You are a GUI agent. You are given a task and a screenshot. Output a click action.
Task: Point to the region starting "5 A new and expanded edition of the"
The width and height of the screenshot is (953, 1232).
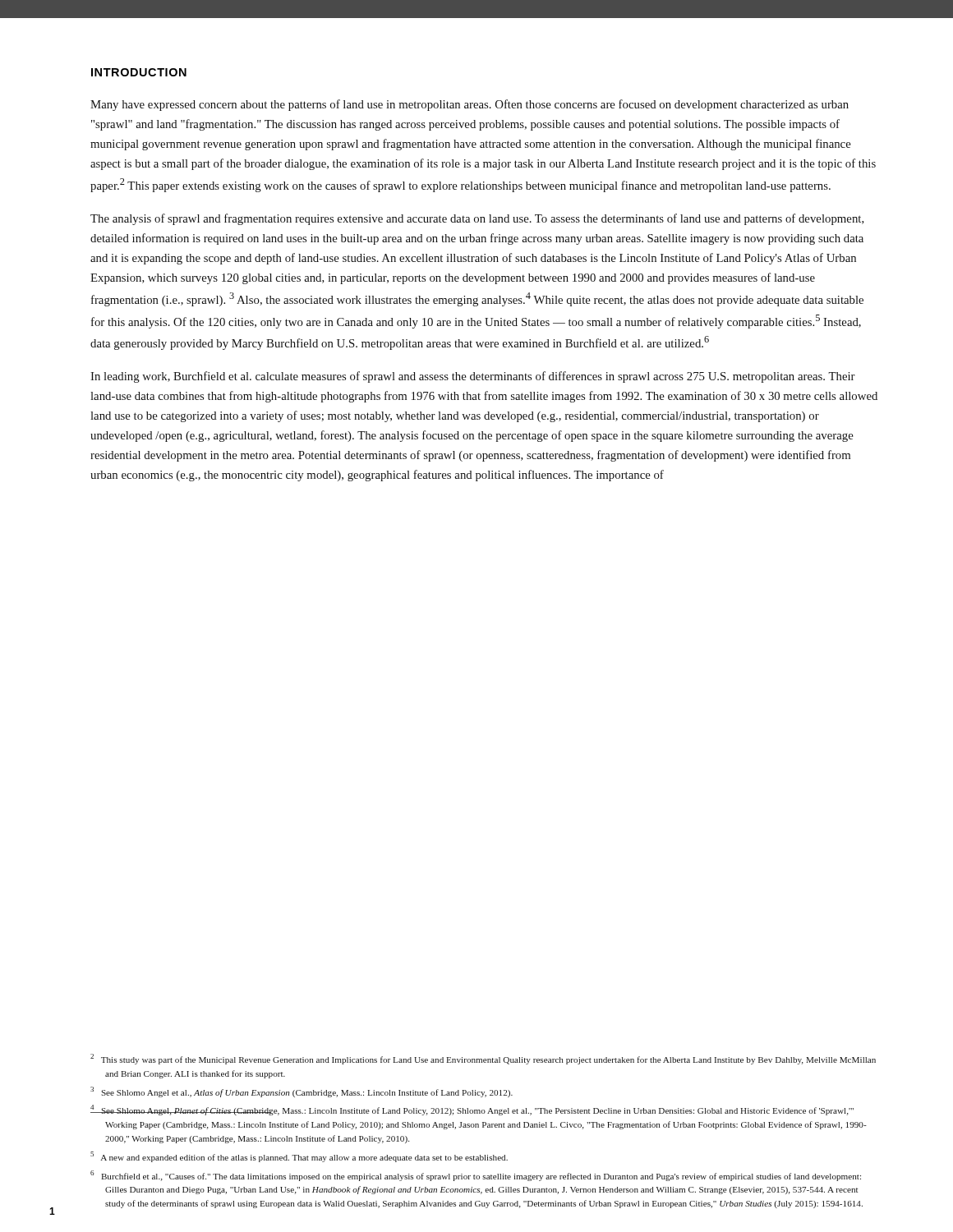[x=299, y=1156]
